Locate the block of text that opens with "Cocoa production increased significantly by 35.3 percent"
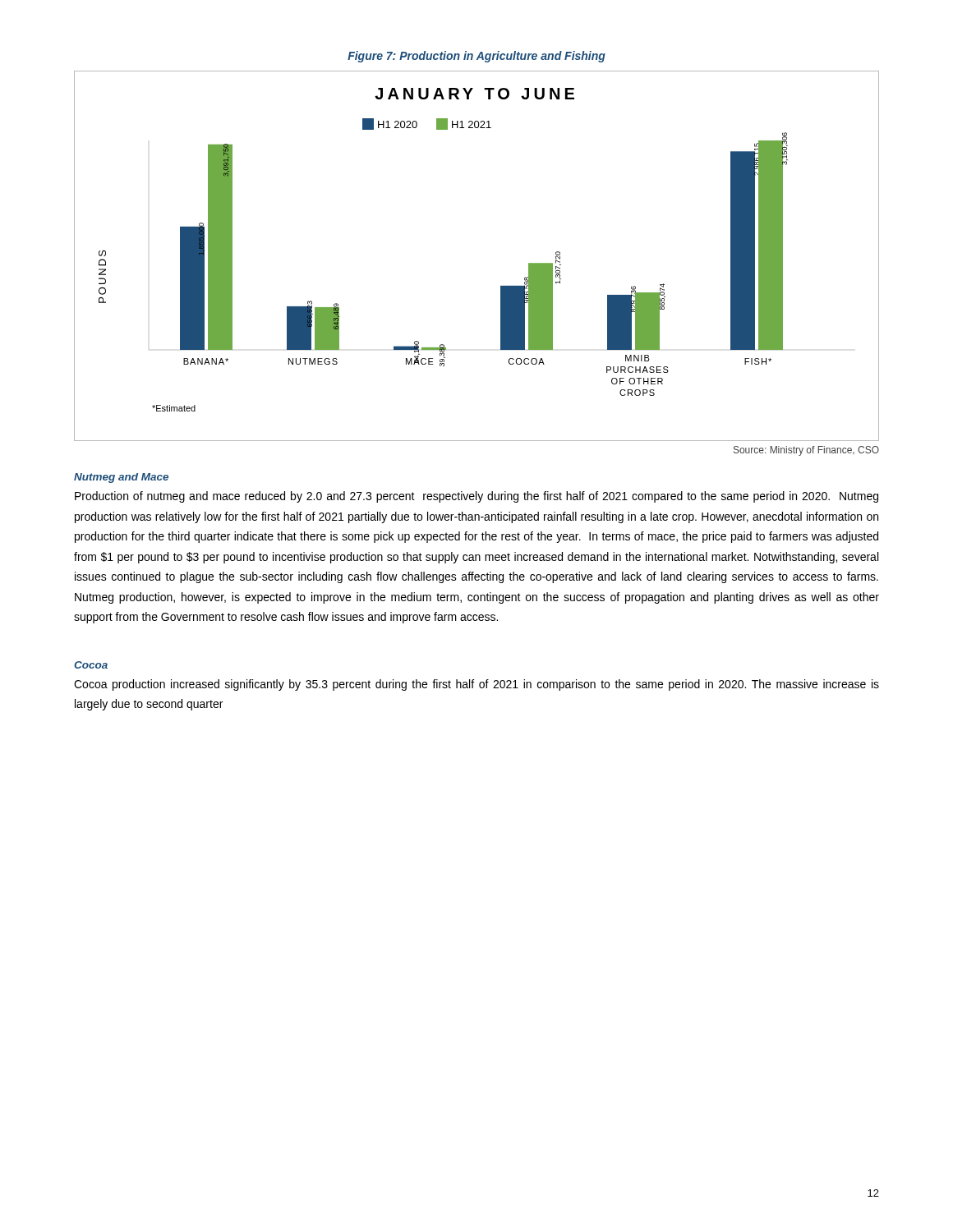The height and width of the screenshot is (1232, 953). (476, 694)
